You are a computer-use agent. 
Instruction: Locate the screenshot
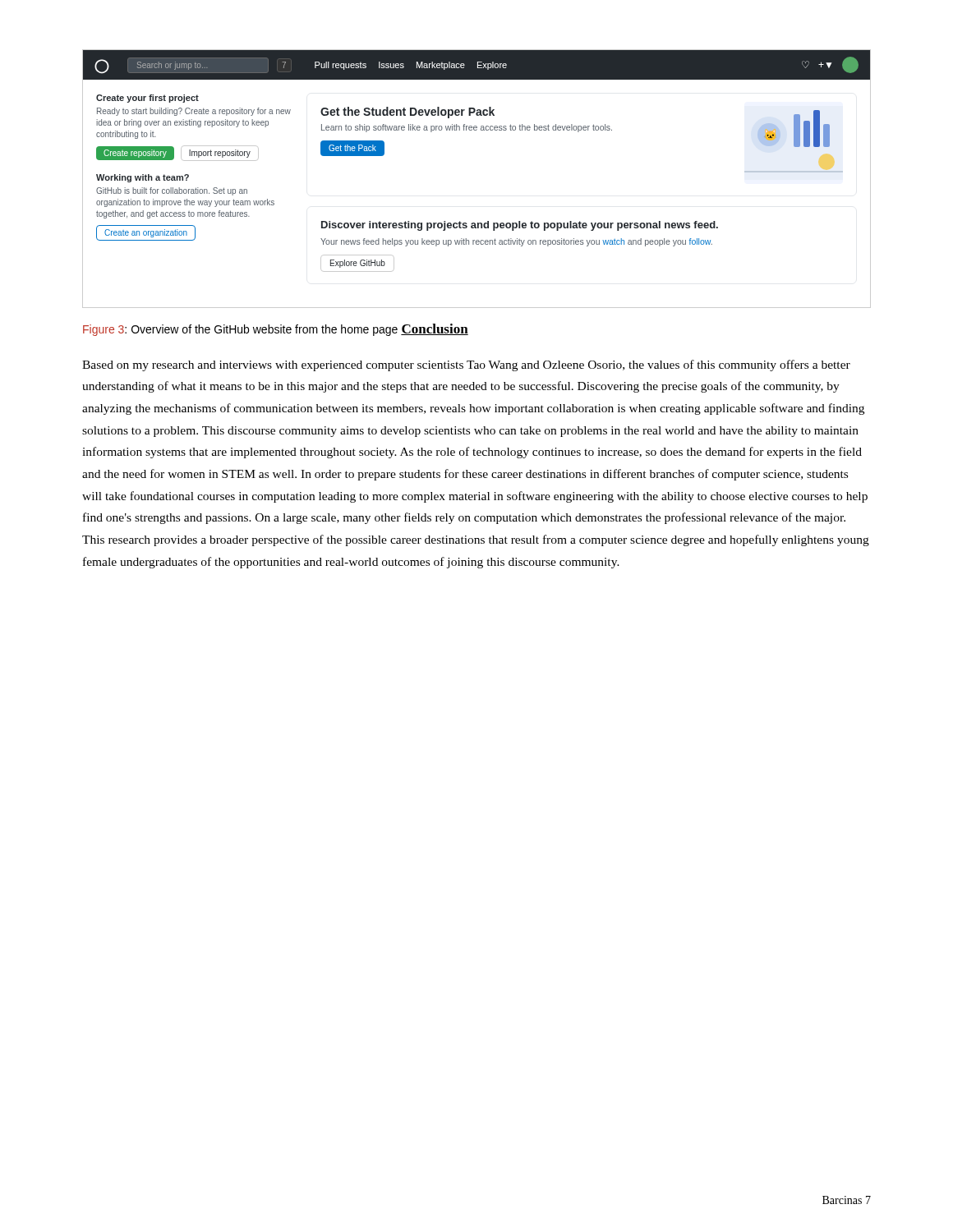[x=476, y=179]
